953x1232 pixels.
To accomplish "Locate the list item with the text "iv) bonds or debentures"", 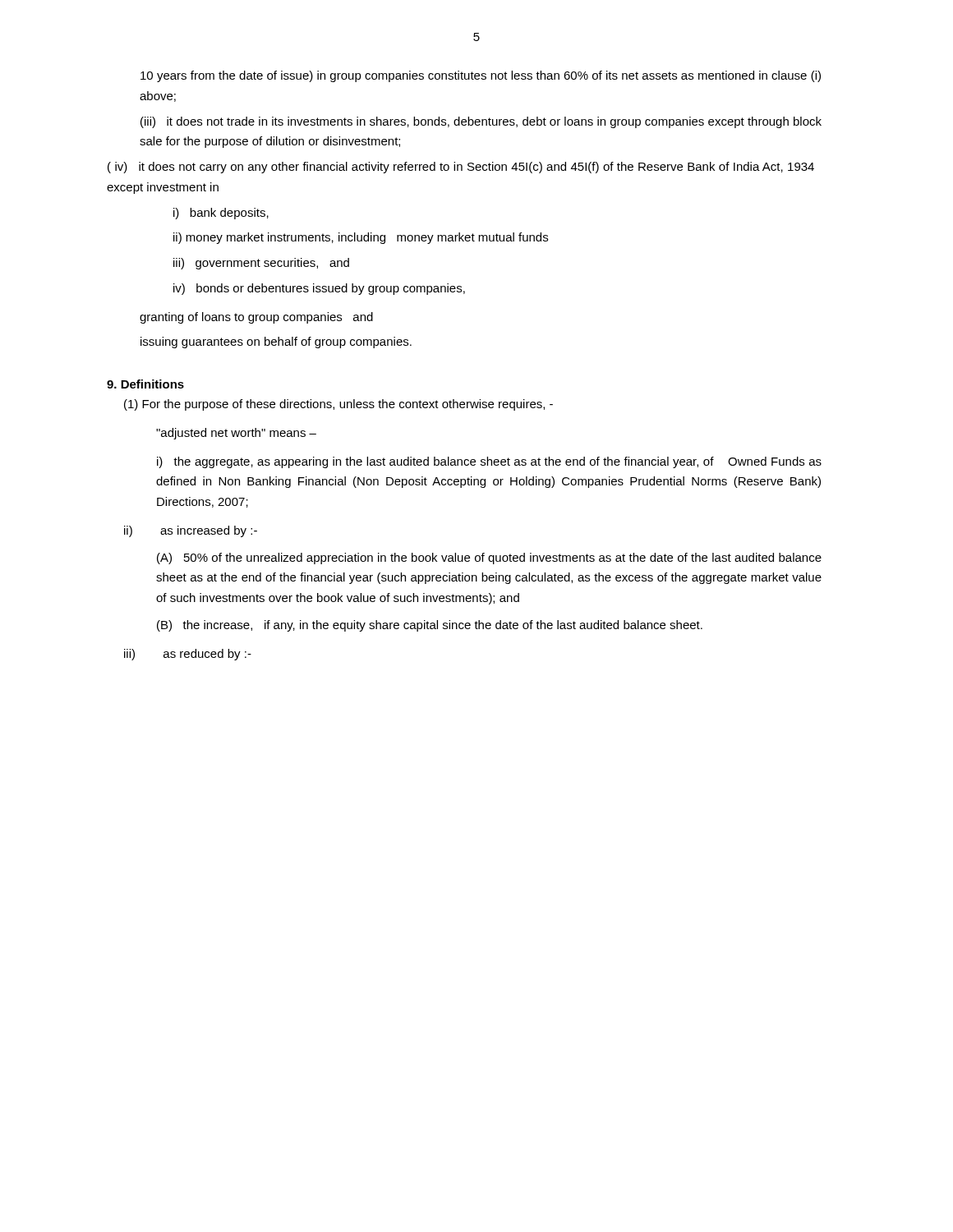I will tap(319, 289).
